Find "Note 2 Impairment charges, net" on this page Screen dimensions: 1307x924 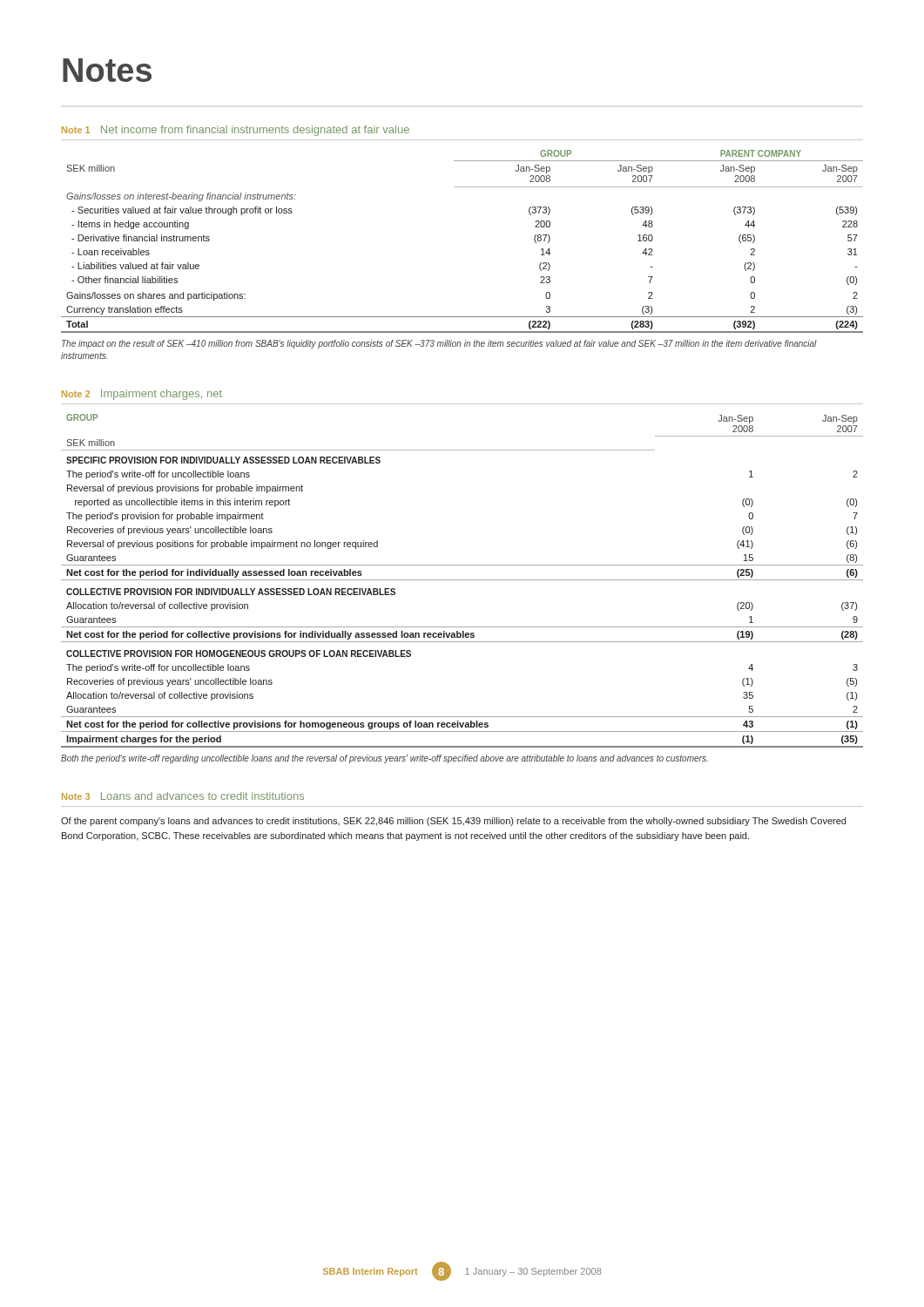pyautogui.click(x=462, y=395)
